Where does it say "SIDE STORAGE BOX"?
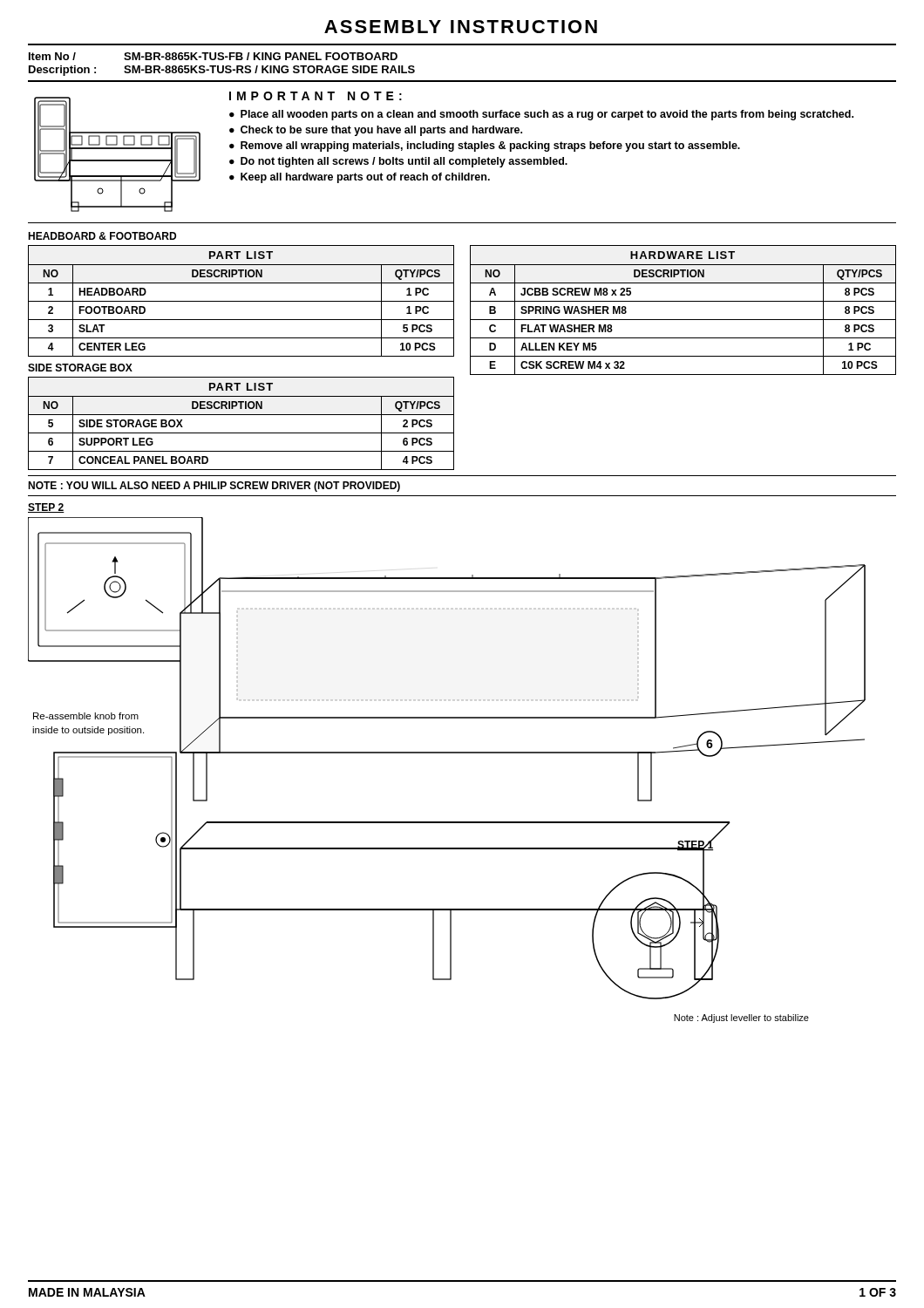924x1308 pixels. (x=80, y=368)
